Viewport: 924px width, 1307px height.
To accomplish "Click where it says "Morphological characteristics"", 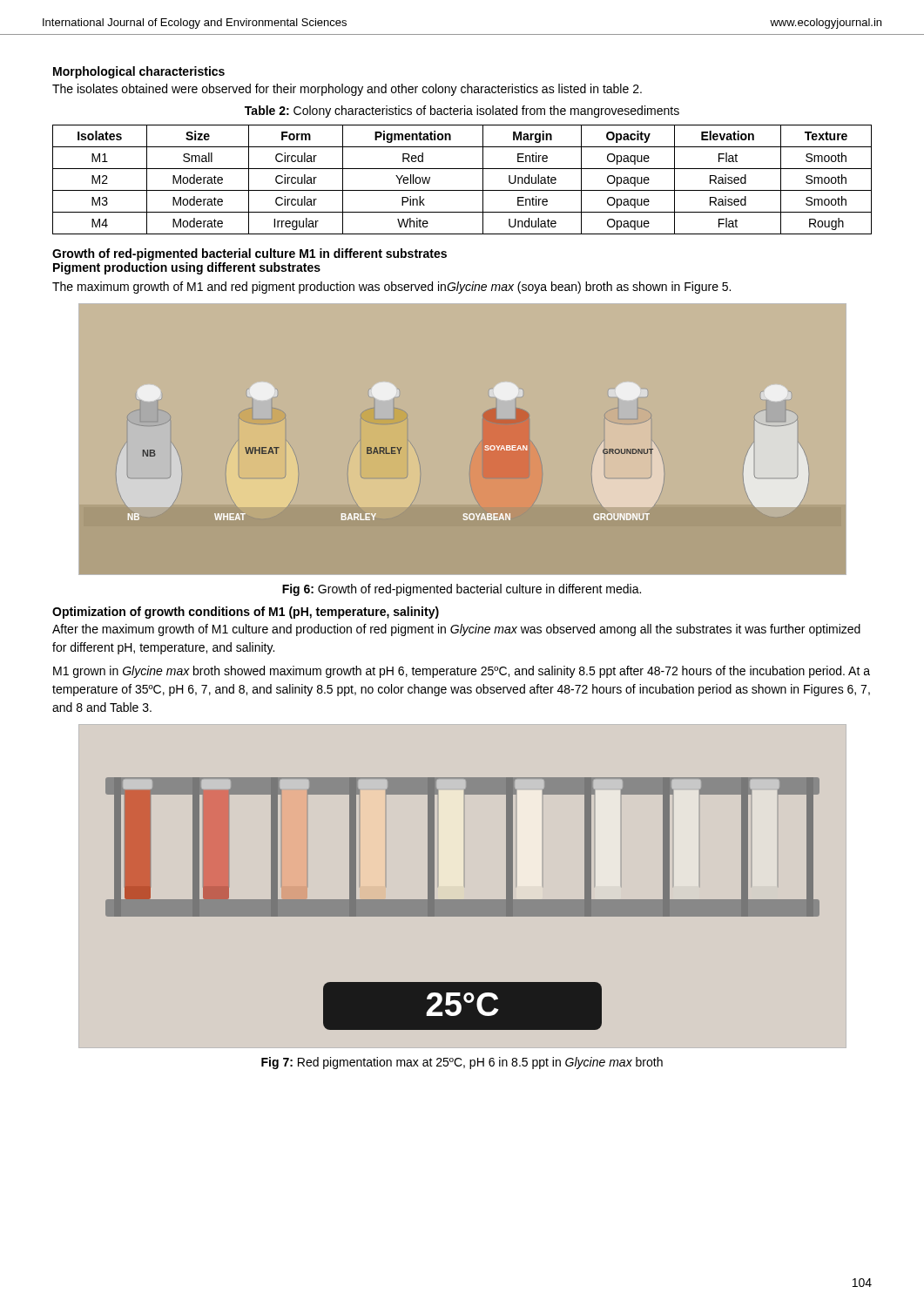I will point(139,71).
